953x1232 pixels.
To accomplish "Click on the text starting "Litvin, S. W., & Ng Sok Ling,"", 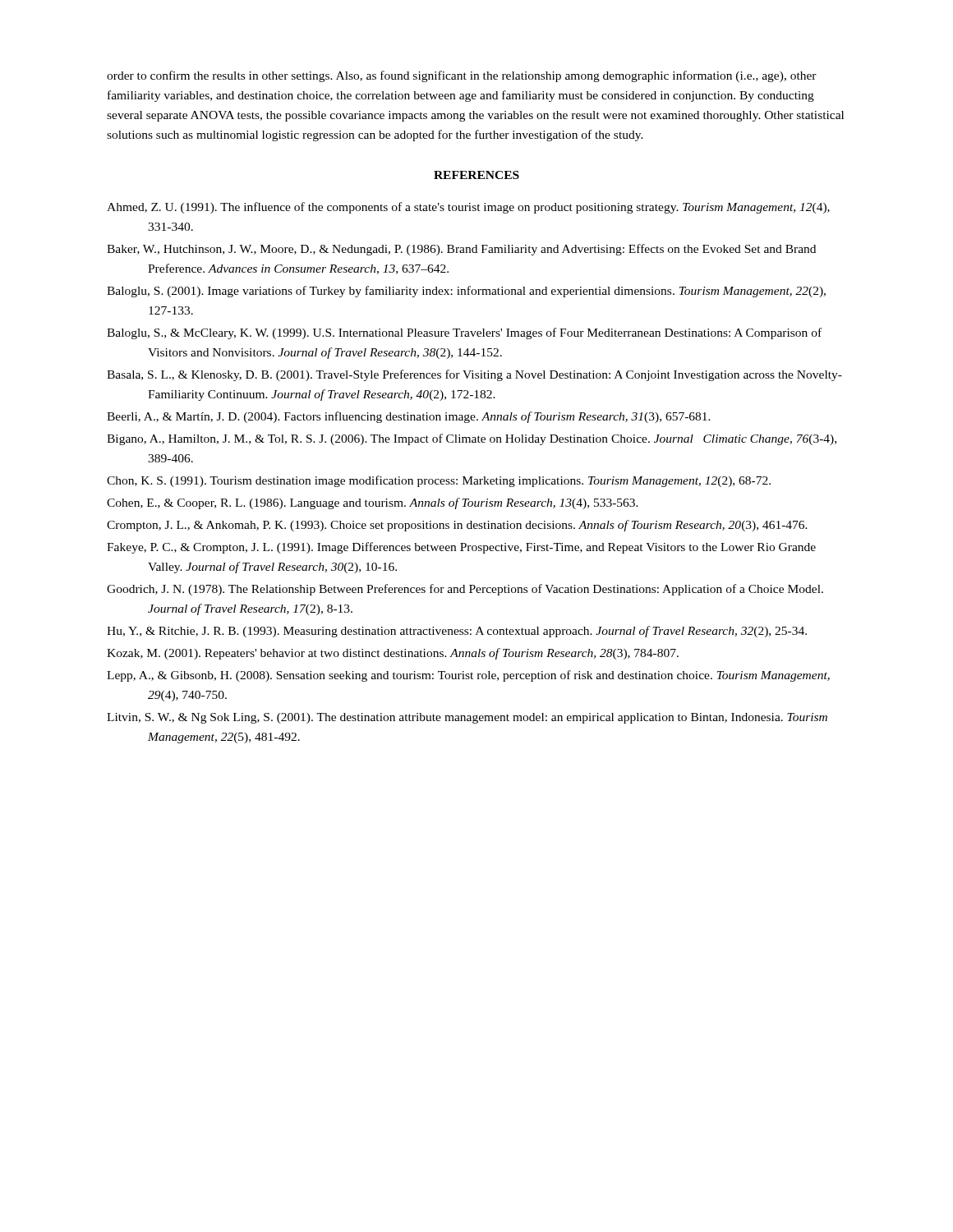I will [x=467, y=727].
